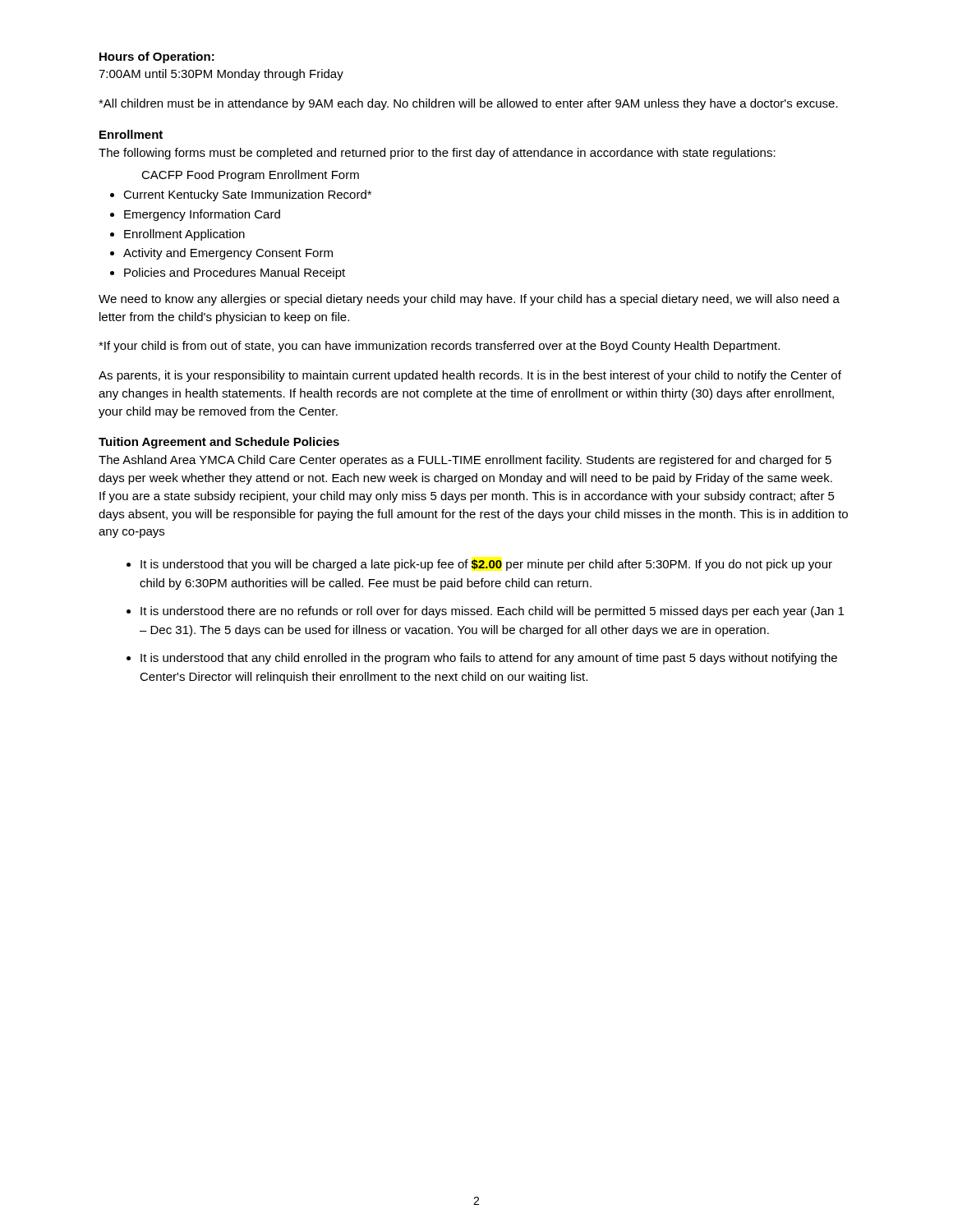Find the block starting "7:00AM until 5:30PM"
Image resolution: width=953 pixels, height=1232 pixels.
pos(221,73)
